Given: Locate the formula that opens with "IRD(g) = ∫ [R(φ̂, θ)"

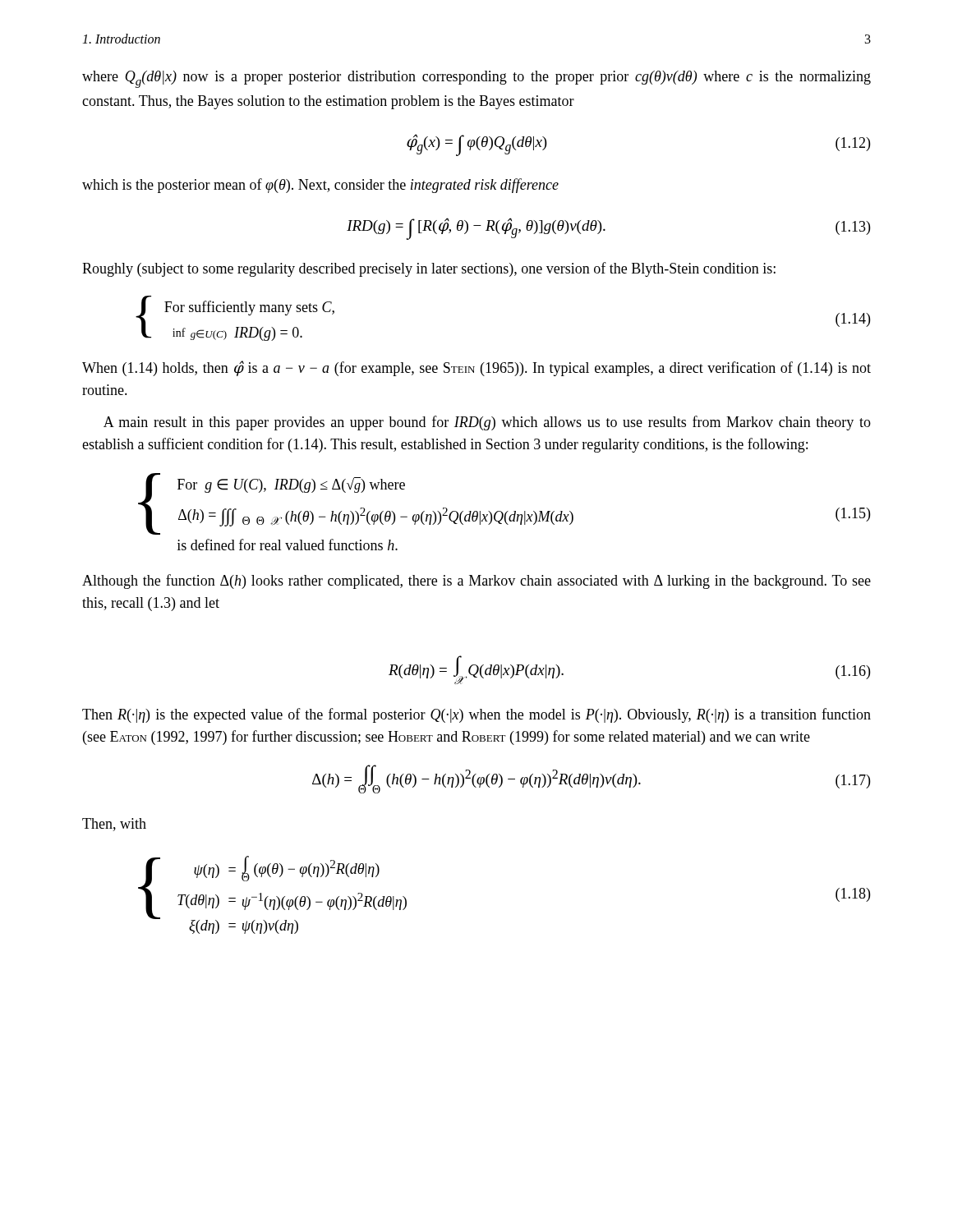Looking at the screenshot, I should coord(609,227).
